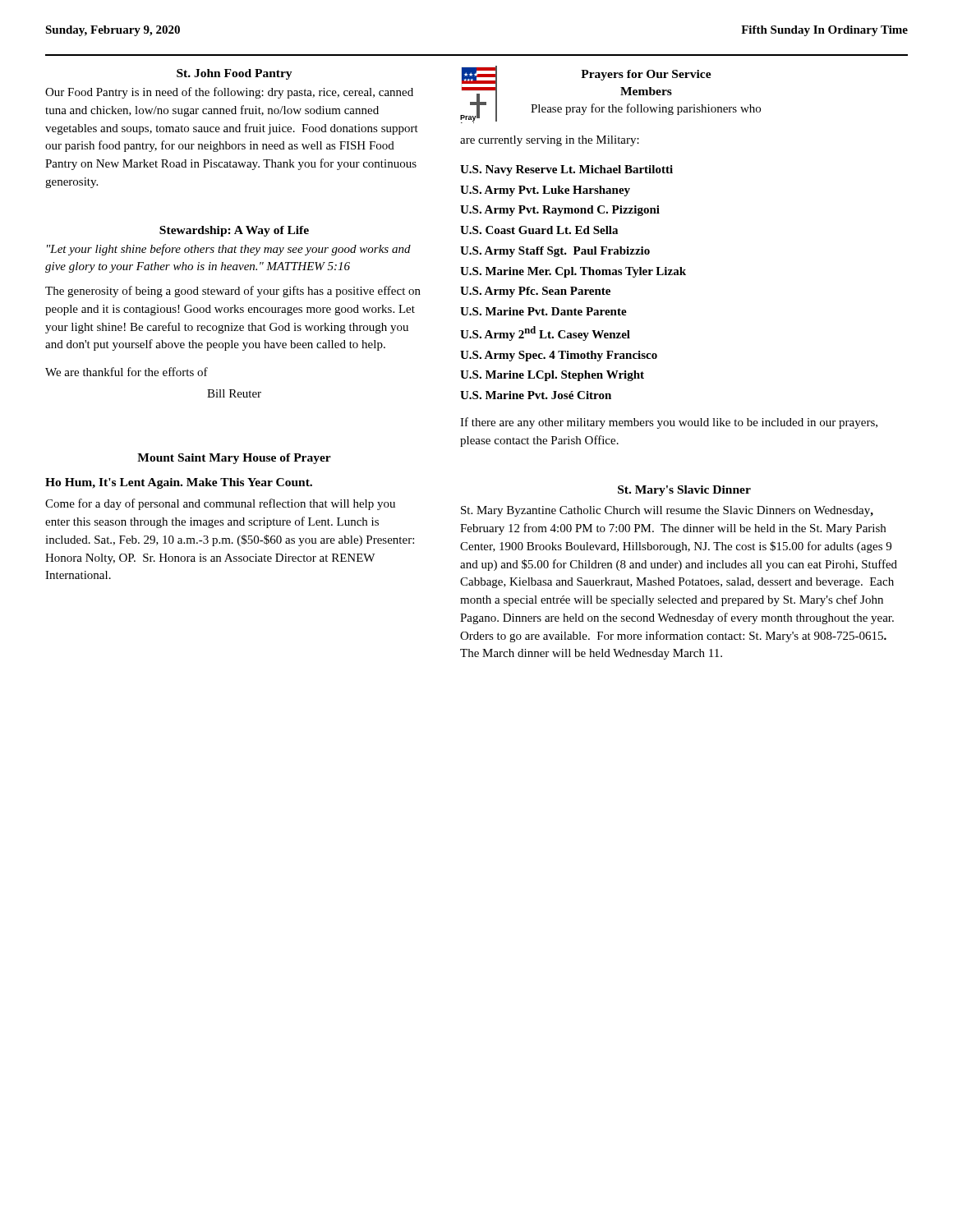Select the text block that reads "If there are"

coord(669,431)
